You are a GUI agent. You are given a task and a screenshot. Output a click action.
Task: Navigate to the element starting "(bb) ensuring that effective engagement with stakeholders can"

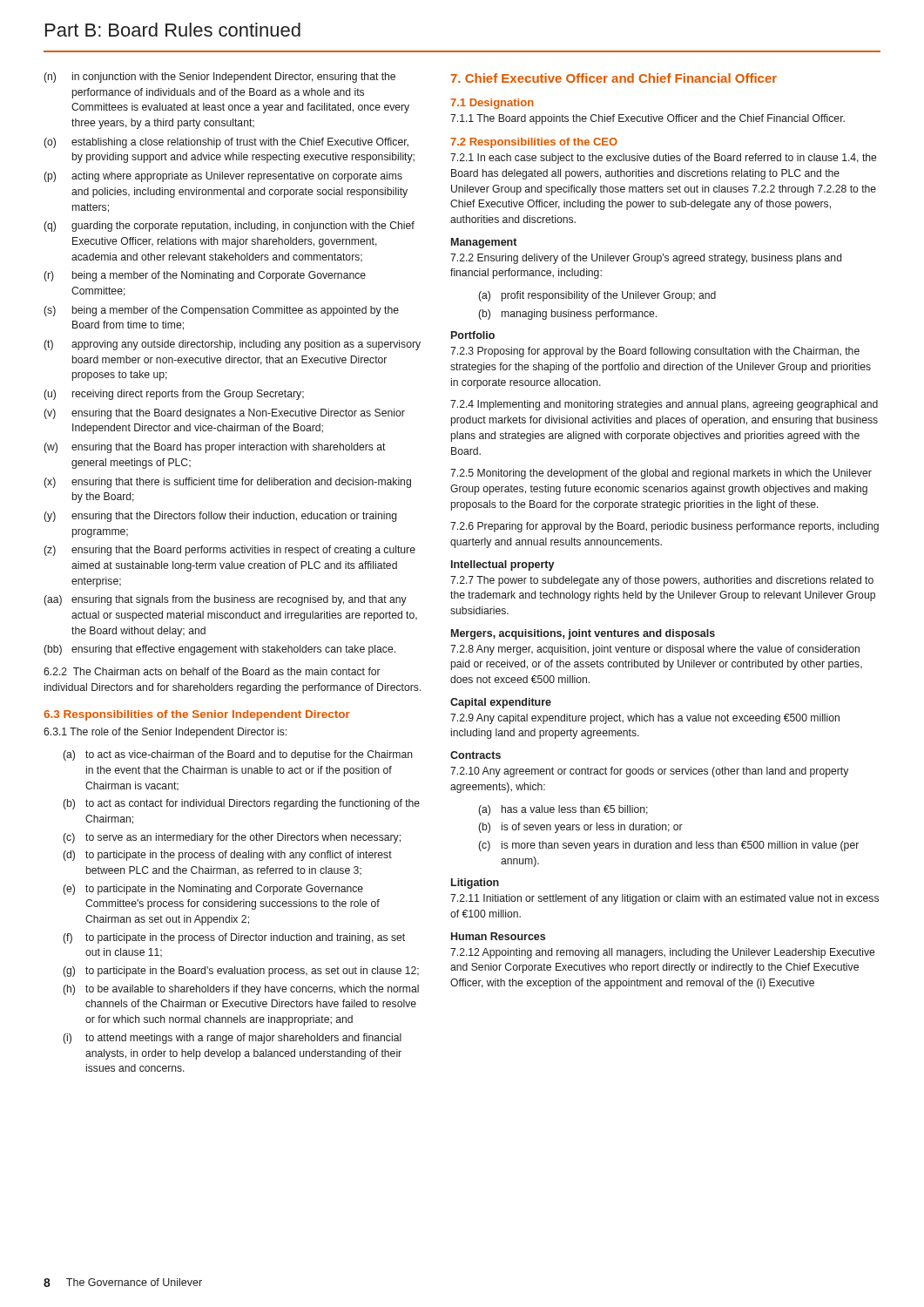tap(233, 650)
